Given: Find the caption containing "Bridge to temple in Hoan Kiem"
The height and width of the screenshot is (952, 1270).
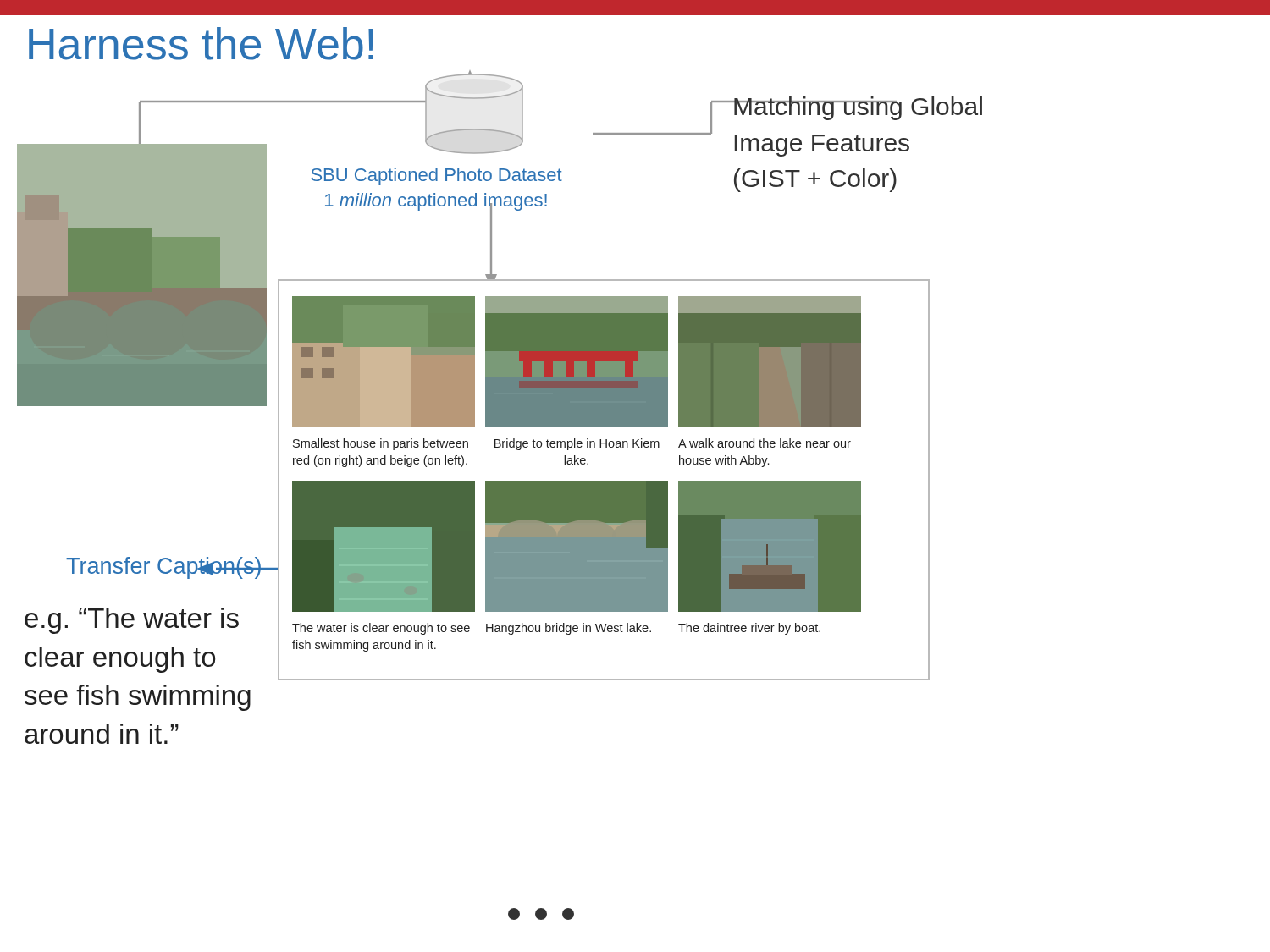Looking at the screenshot, I should [x=577, y=452].
